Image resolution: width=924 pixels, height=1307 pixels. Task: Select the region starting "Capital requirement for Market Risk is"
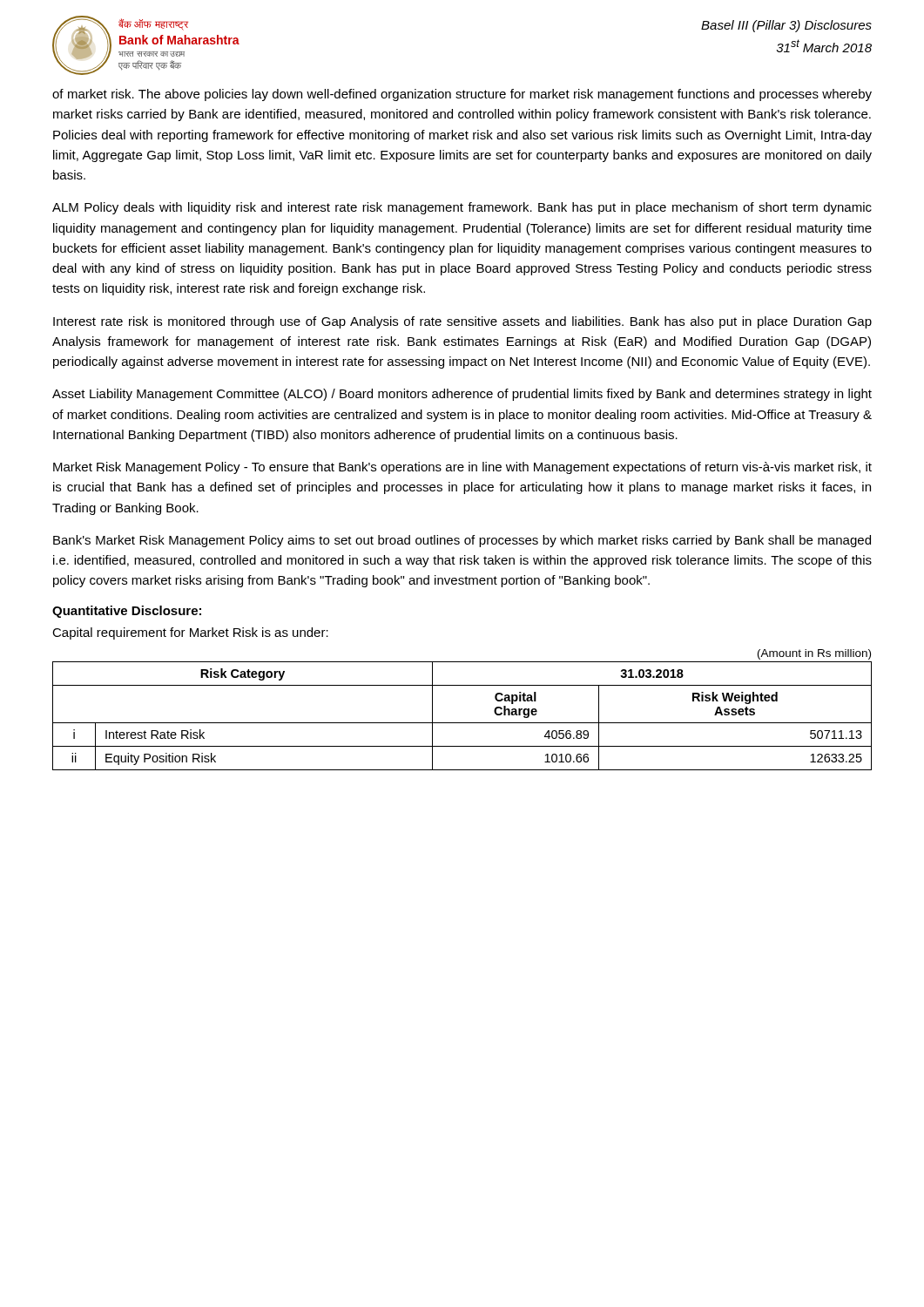coord(191,632)
